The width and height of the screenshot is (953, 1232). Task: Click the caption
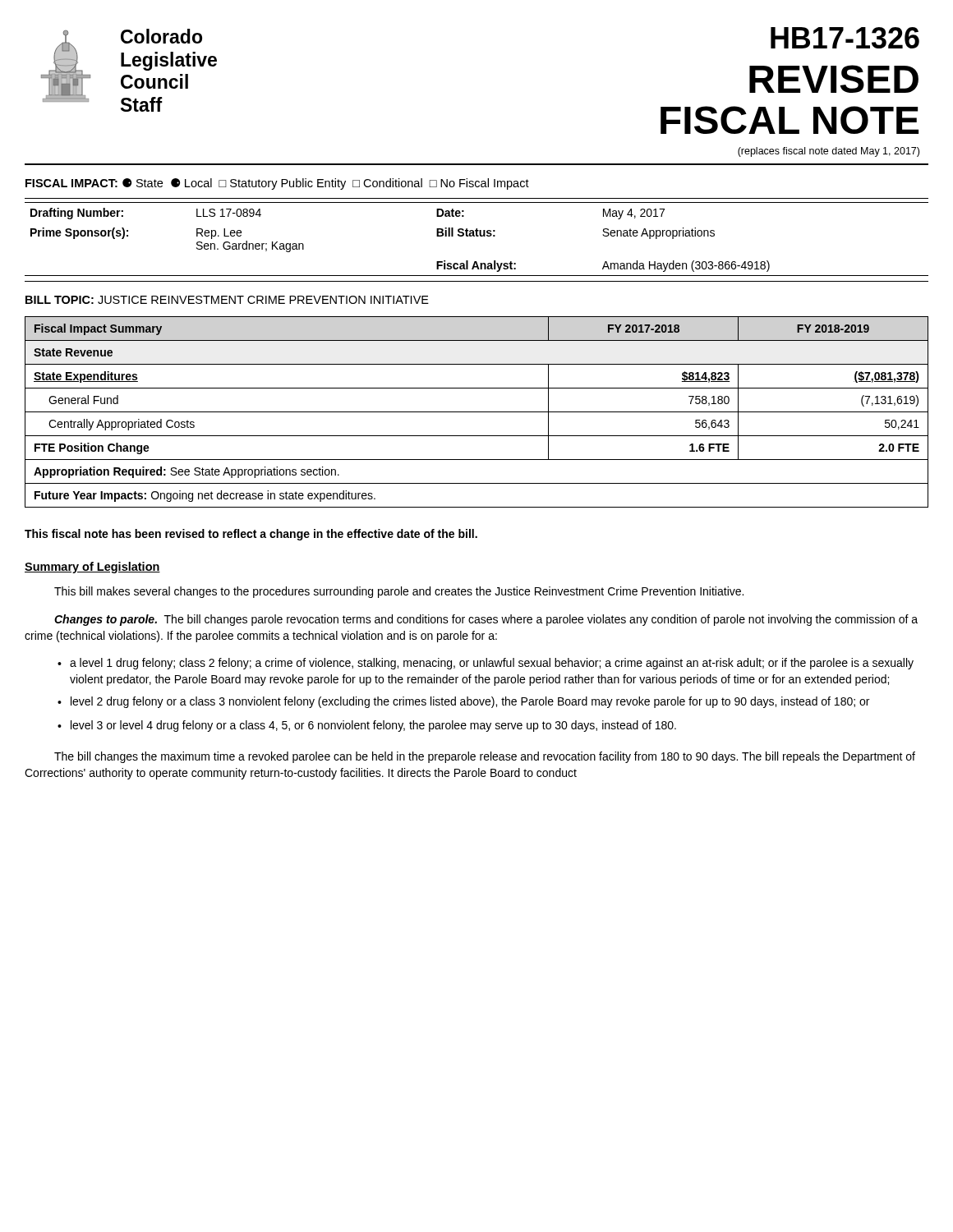coord(829,151)
